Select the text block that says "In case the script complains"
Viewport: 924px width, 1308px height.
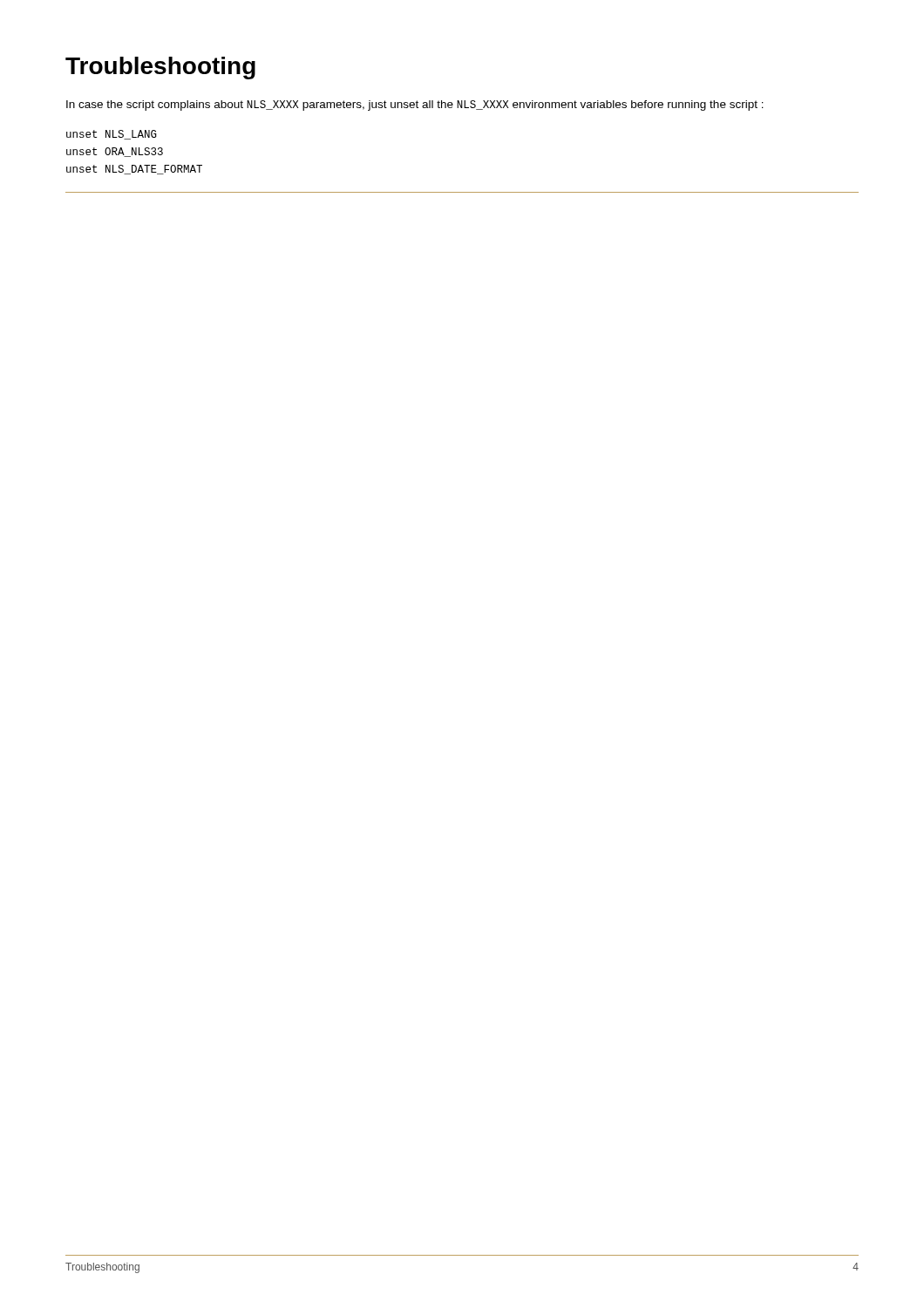click(415, 105)
